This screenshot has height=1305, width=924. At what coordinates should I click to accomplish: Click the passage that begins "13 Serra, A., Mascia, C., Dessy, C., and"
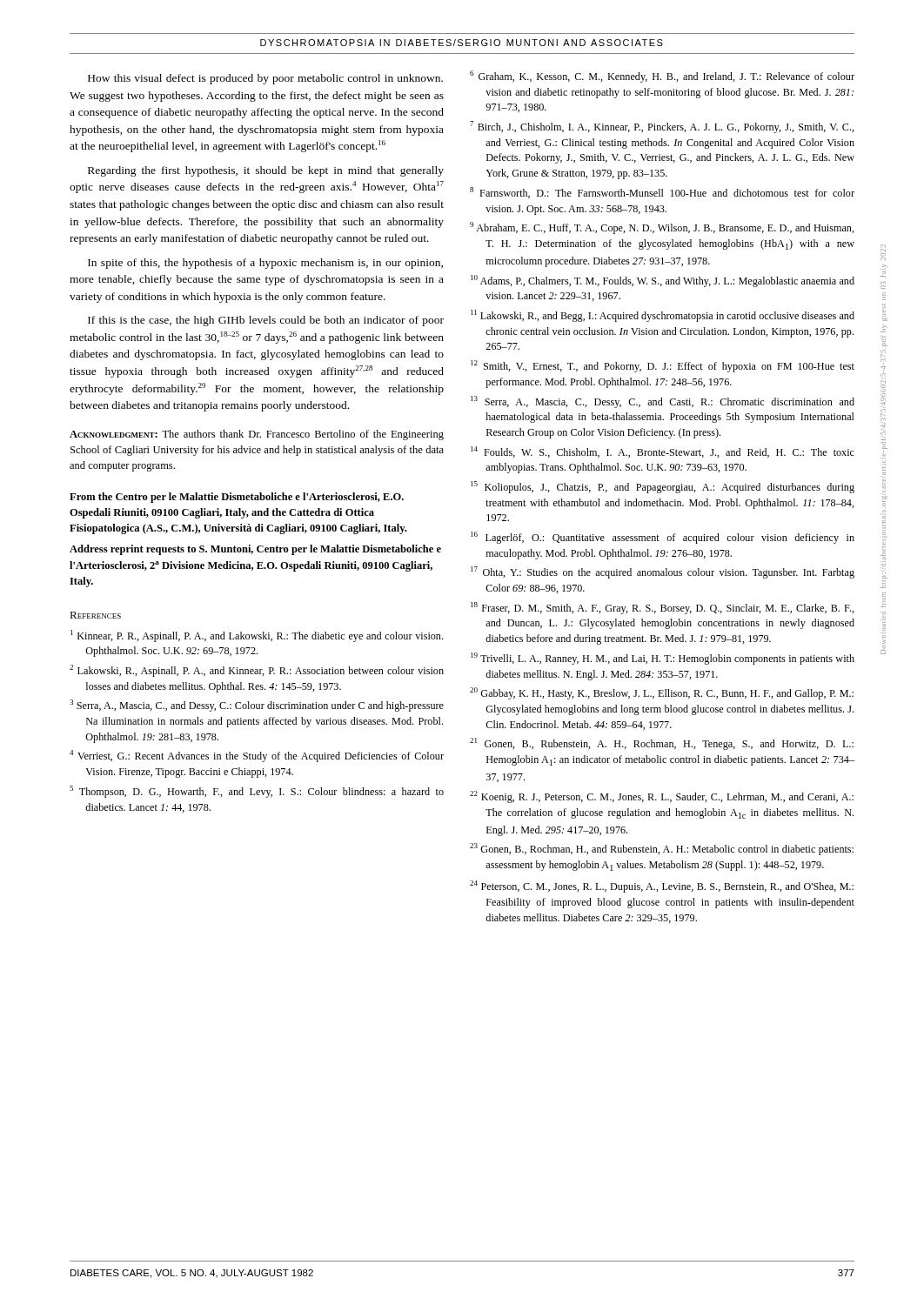click(x=662, y=416)
